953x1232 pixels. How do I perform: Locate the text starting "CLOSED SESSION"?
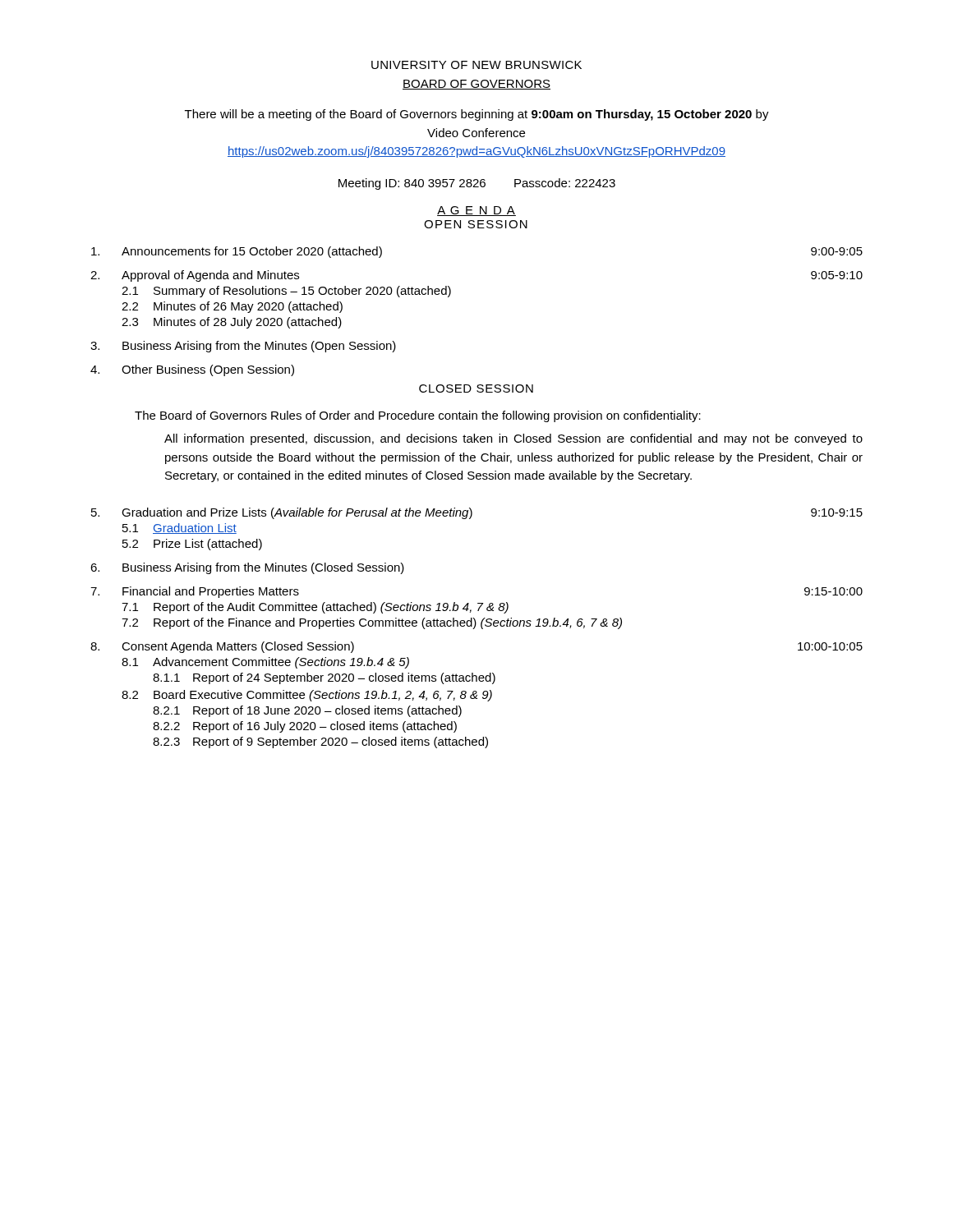coord(476,388)
